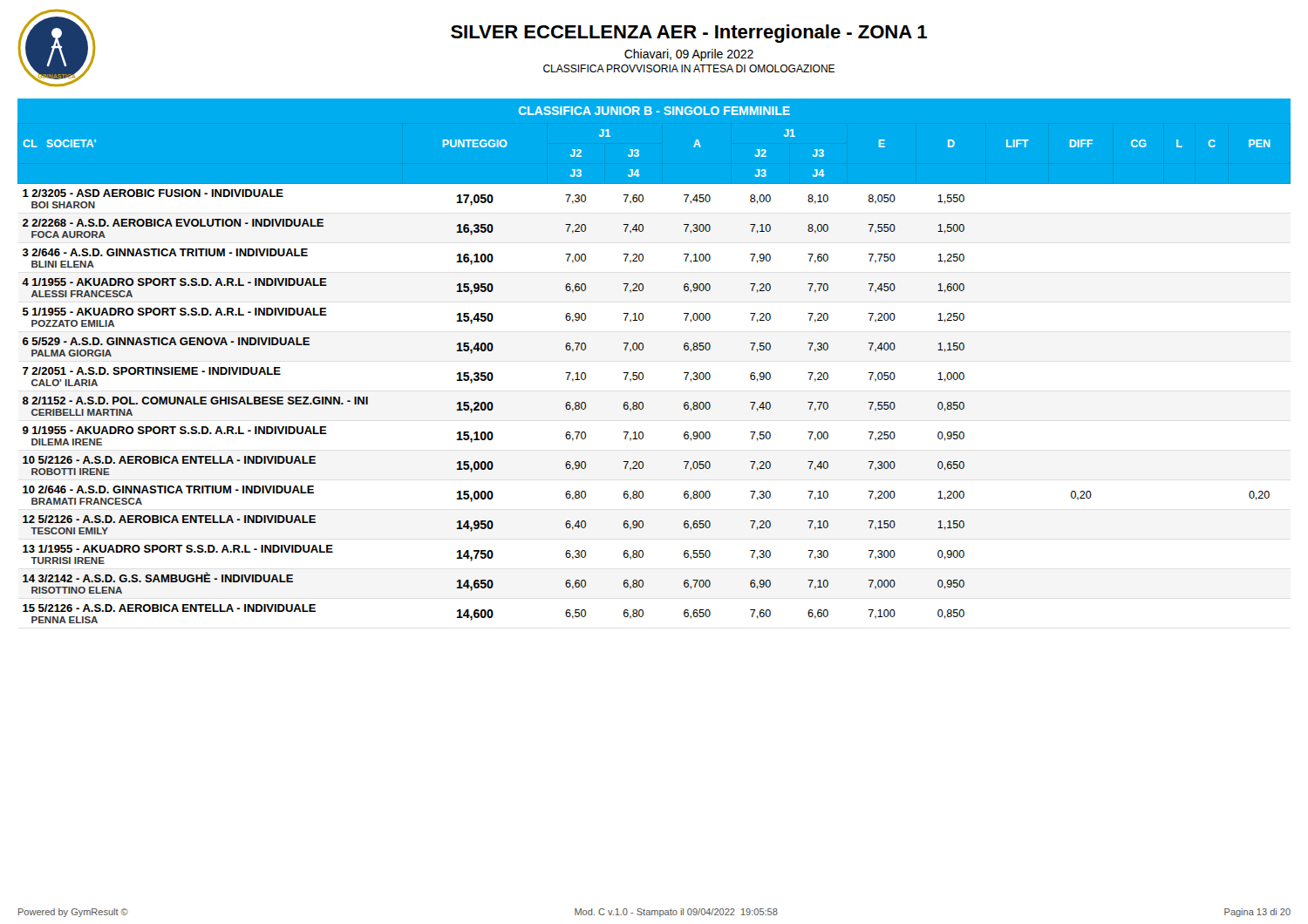This screenshot has width=1308, height=924.
Task: Locate the block of text that opens with "Chiavari, 09 Aprile"
Action: click(689, 54)
